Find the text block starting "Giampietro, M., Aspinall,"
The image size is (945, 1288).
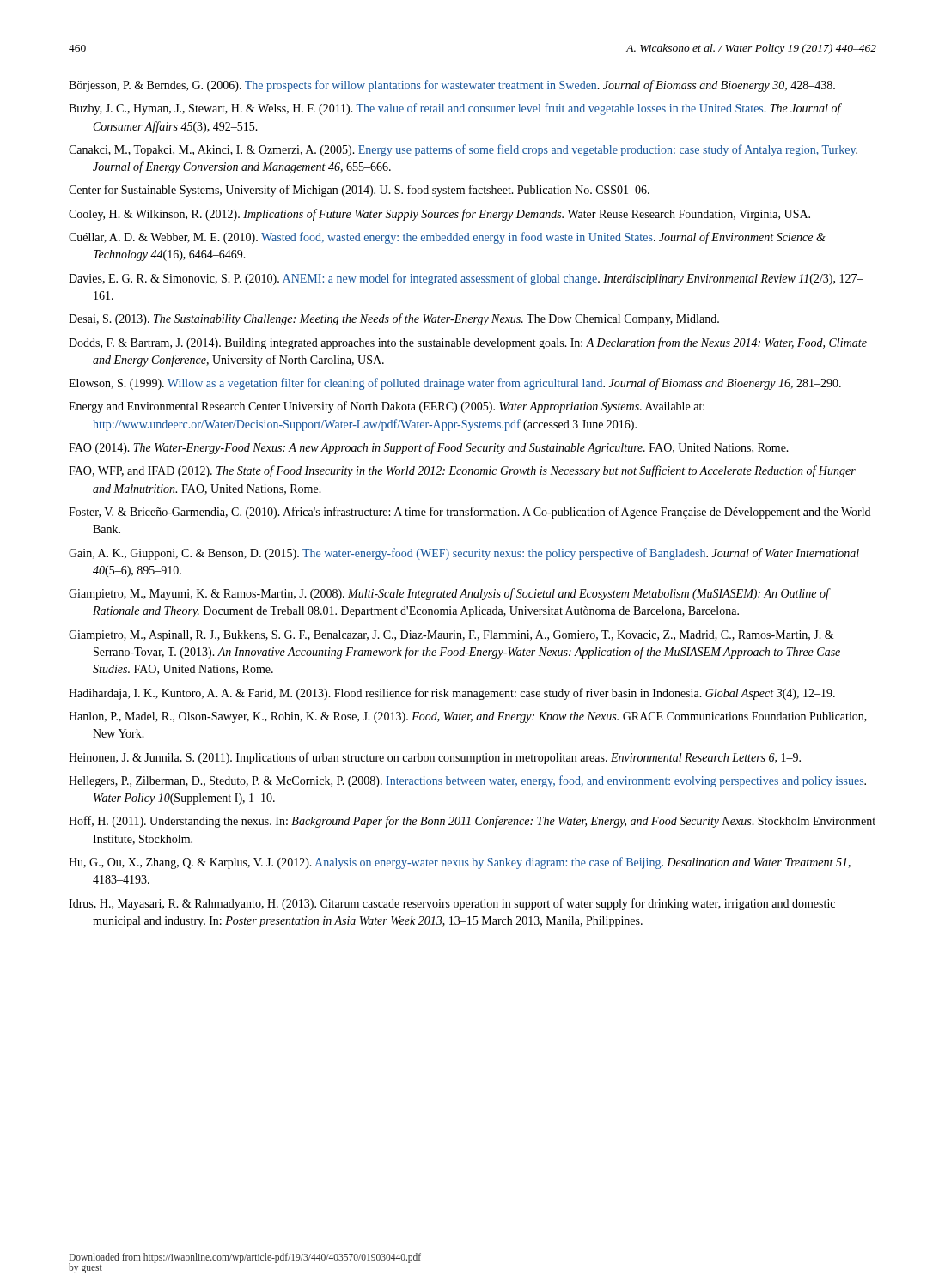pyautogui.click(x=455, y=652)
